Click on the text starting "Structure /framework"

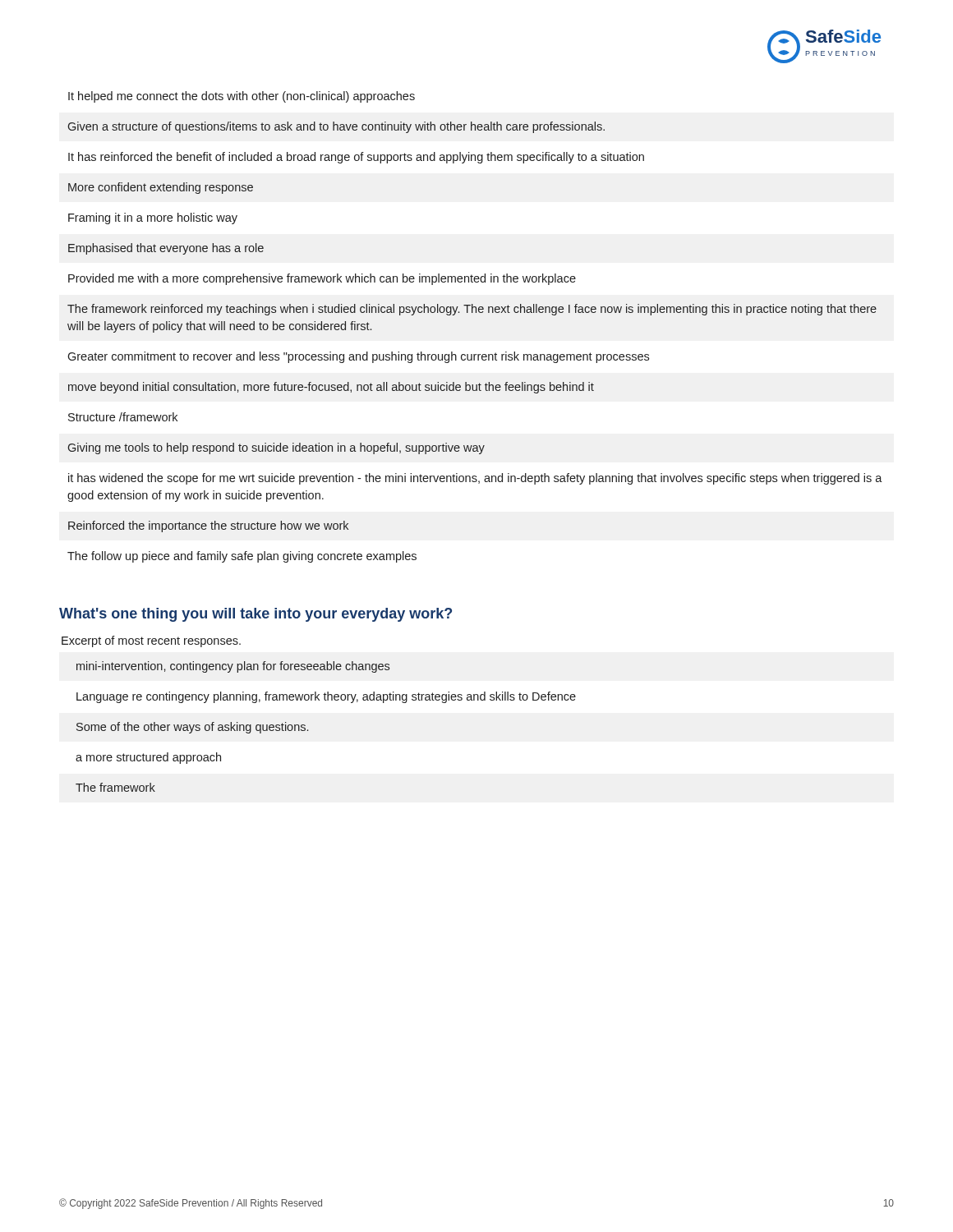(123, 417)
